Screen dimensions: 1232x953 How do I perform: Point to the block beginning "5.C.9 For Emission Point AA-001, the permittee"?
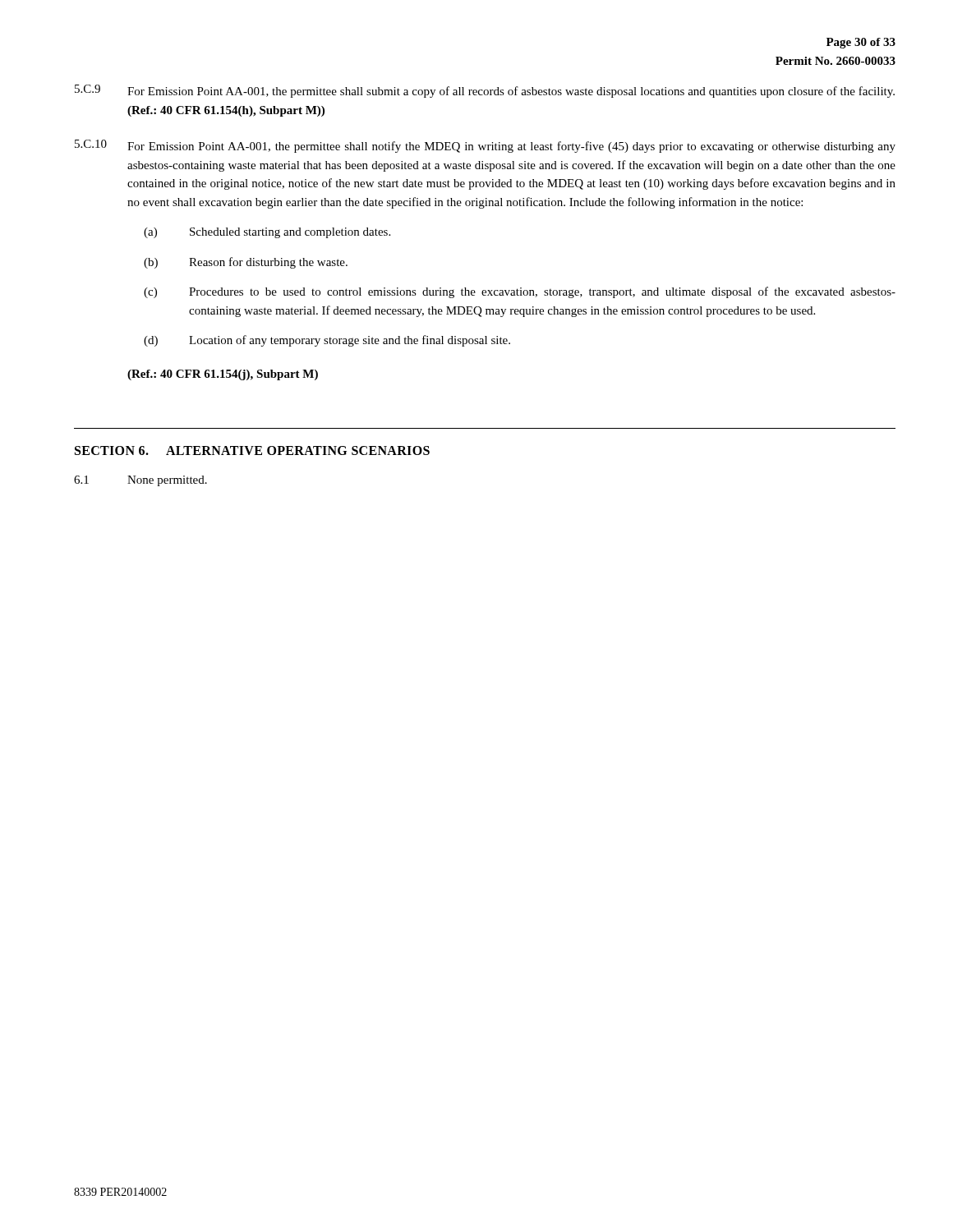point(485,101)
